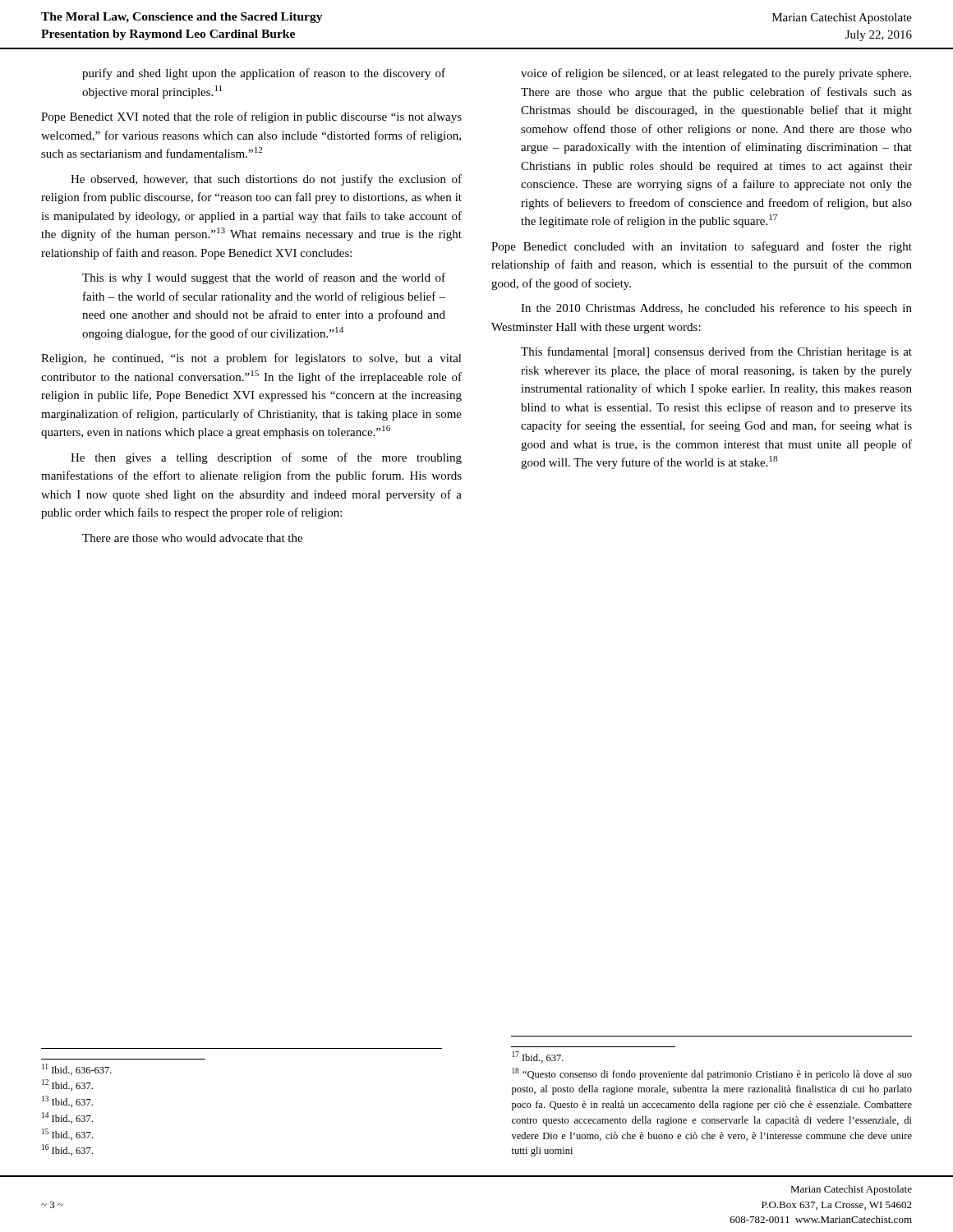Click on the text block with the text "Pope Benedict XVI noted"

[251, 135]
